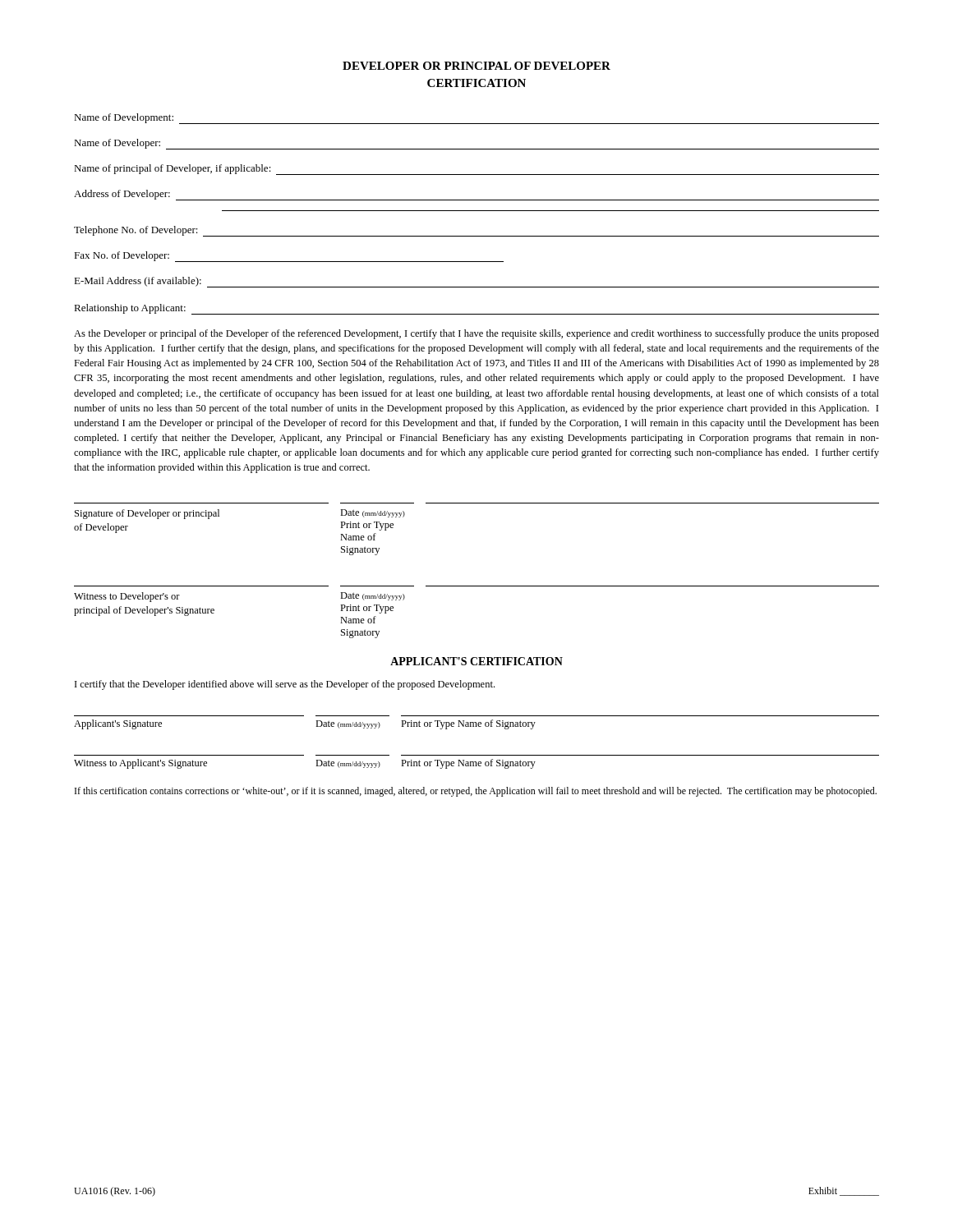Click on the text with the text "E-Mail Address (if available):"
Image resolution: width=953 pixels, height=1232 pixels.
[476, 280]
